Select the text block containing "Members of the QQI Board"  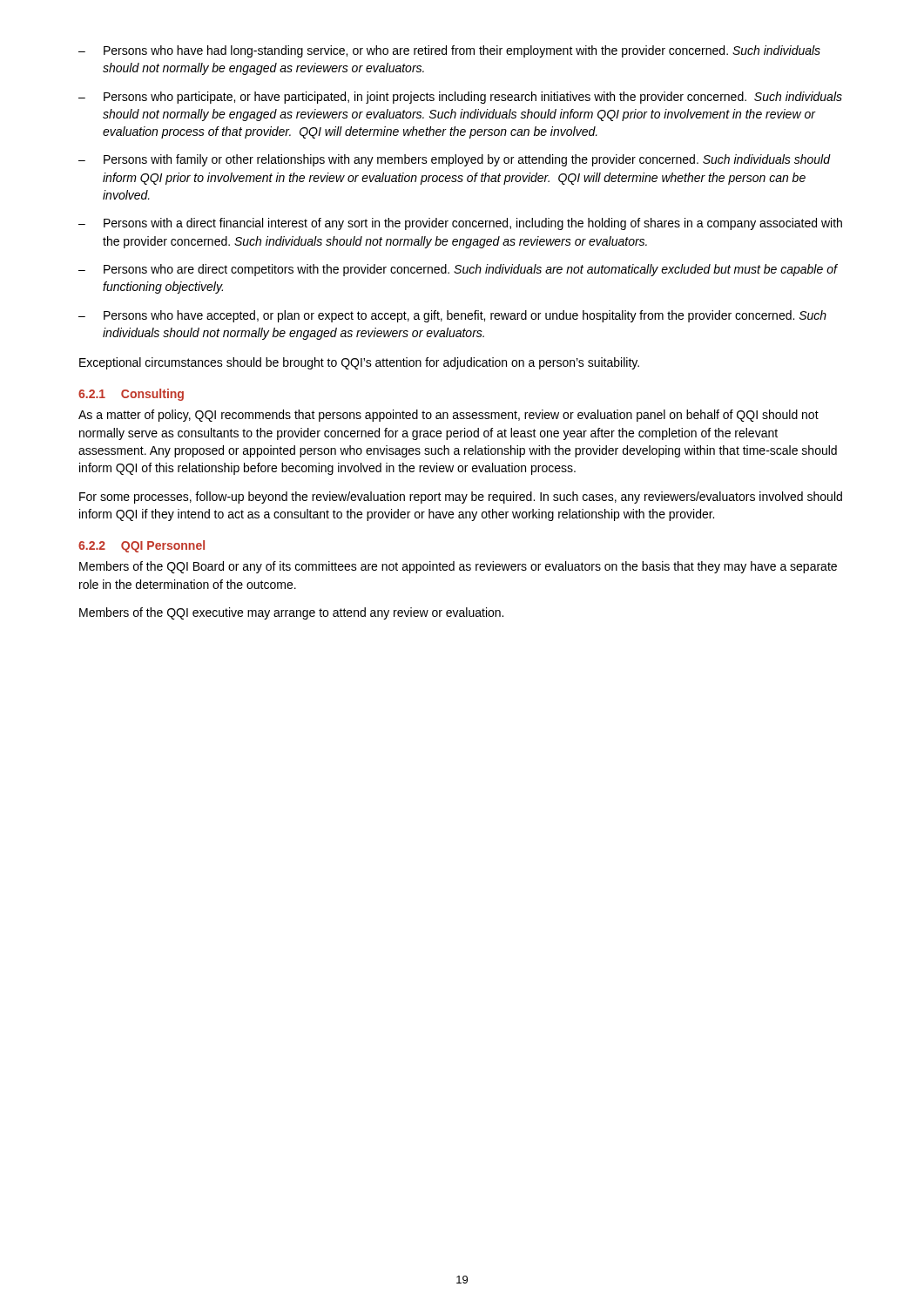coord(458,575)
